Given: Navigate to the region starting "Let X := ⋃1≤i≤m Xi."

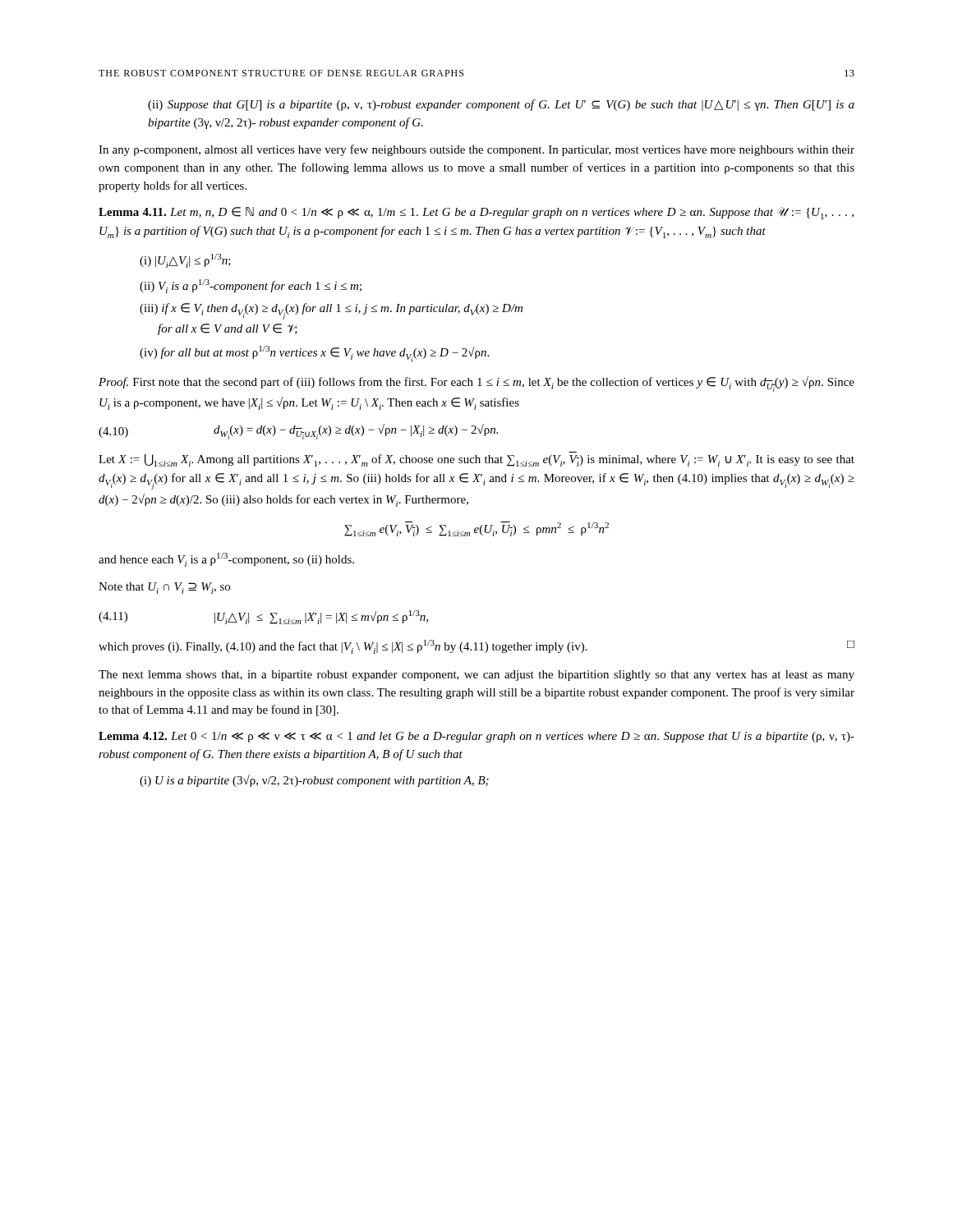Looking at the screenshot, I should pyautogui.click(x=476, y=480).
